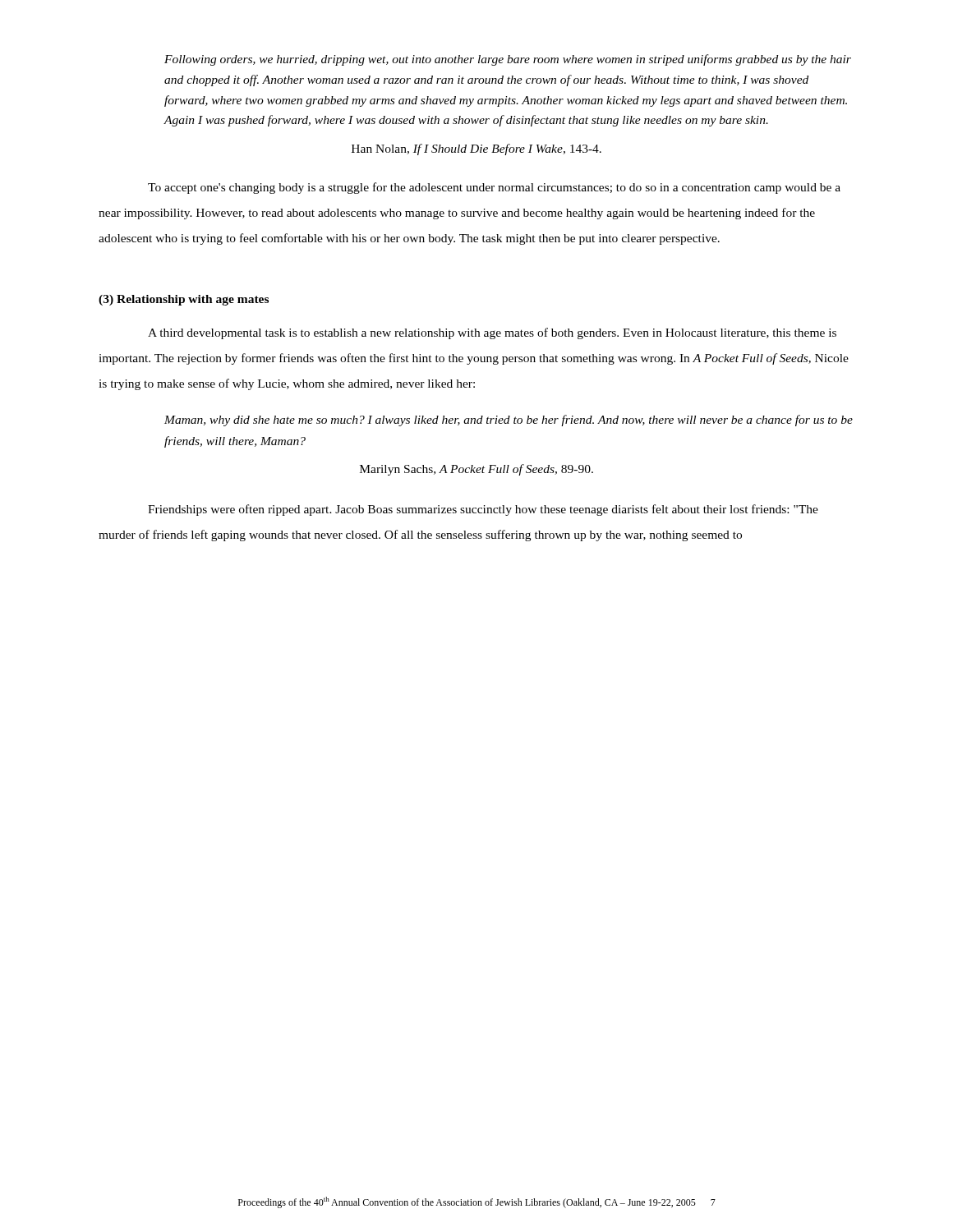The image size is (953, 1232).
Task: Locate the section header
Action: pyautogui.click(x=184, y=299)
